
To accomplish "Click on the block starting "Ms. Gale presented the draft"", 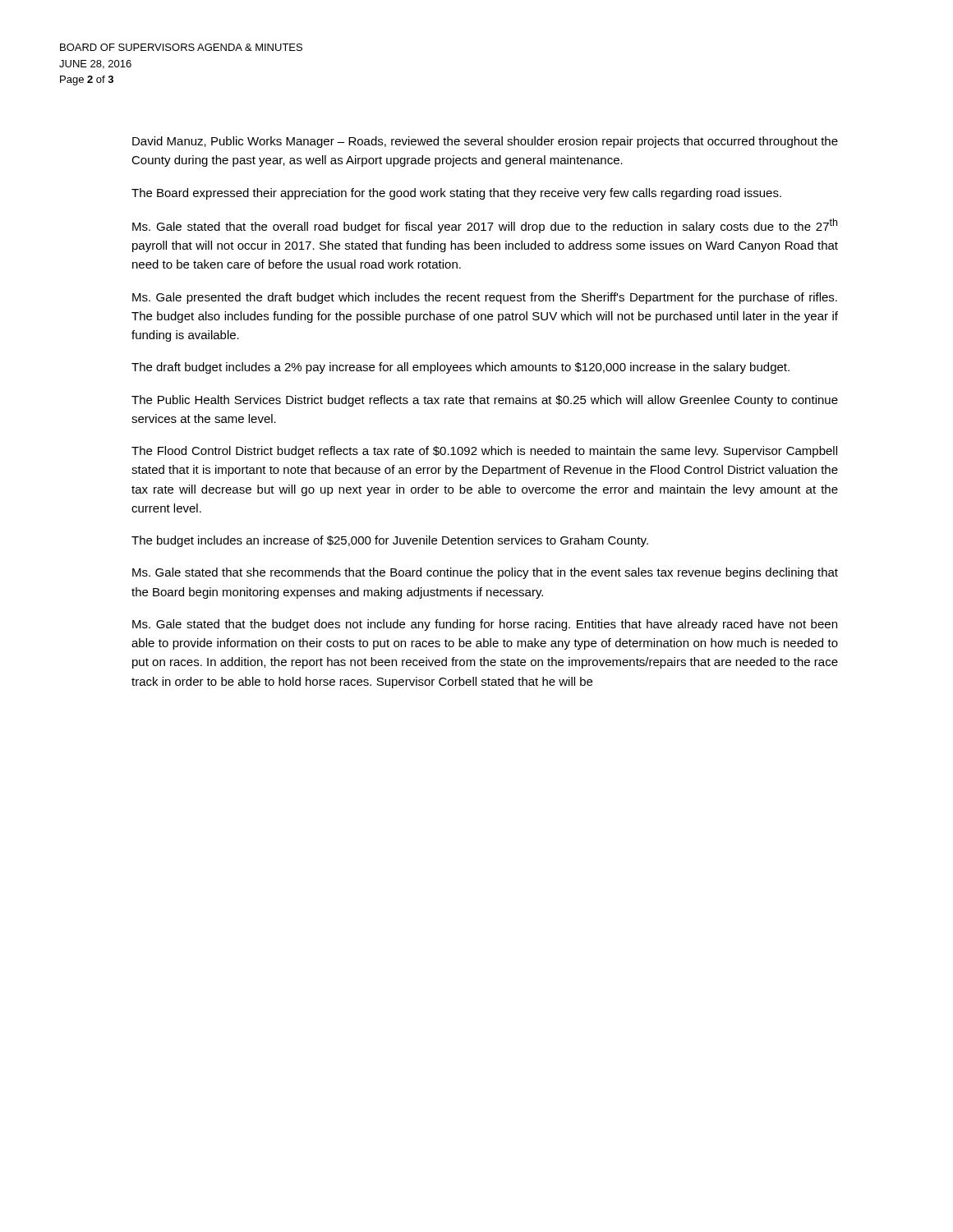I will (485, 316).
